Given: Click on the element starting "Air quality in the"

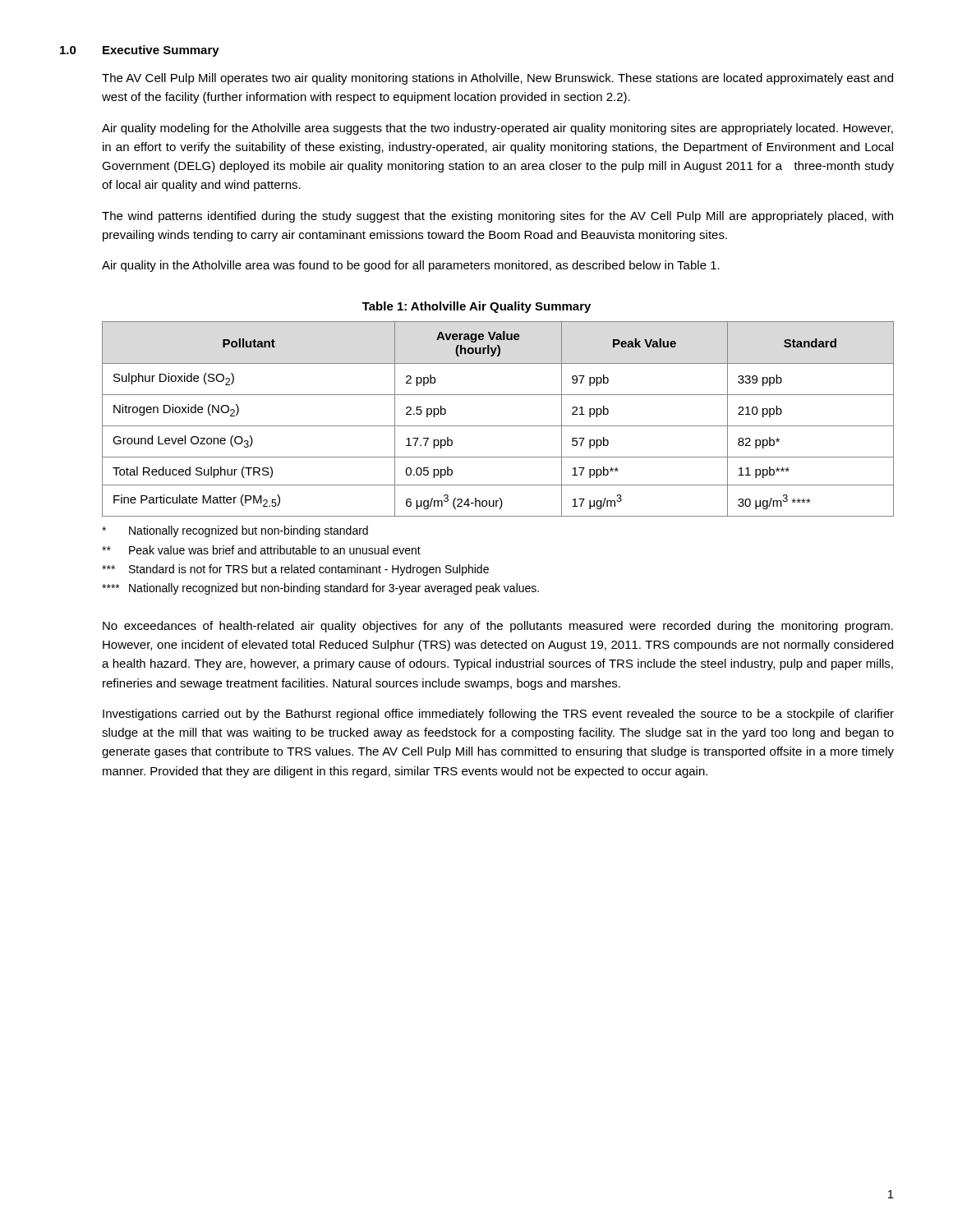Looking at the screenshot, I should 411,265.
